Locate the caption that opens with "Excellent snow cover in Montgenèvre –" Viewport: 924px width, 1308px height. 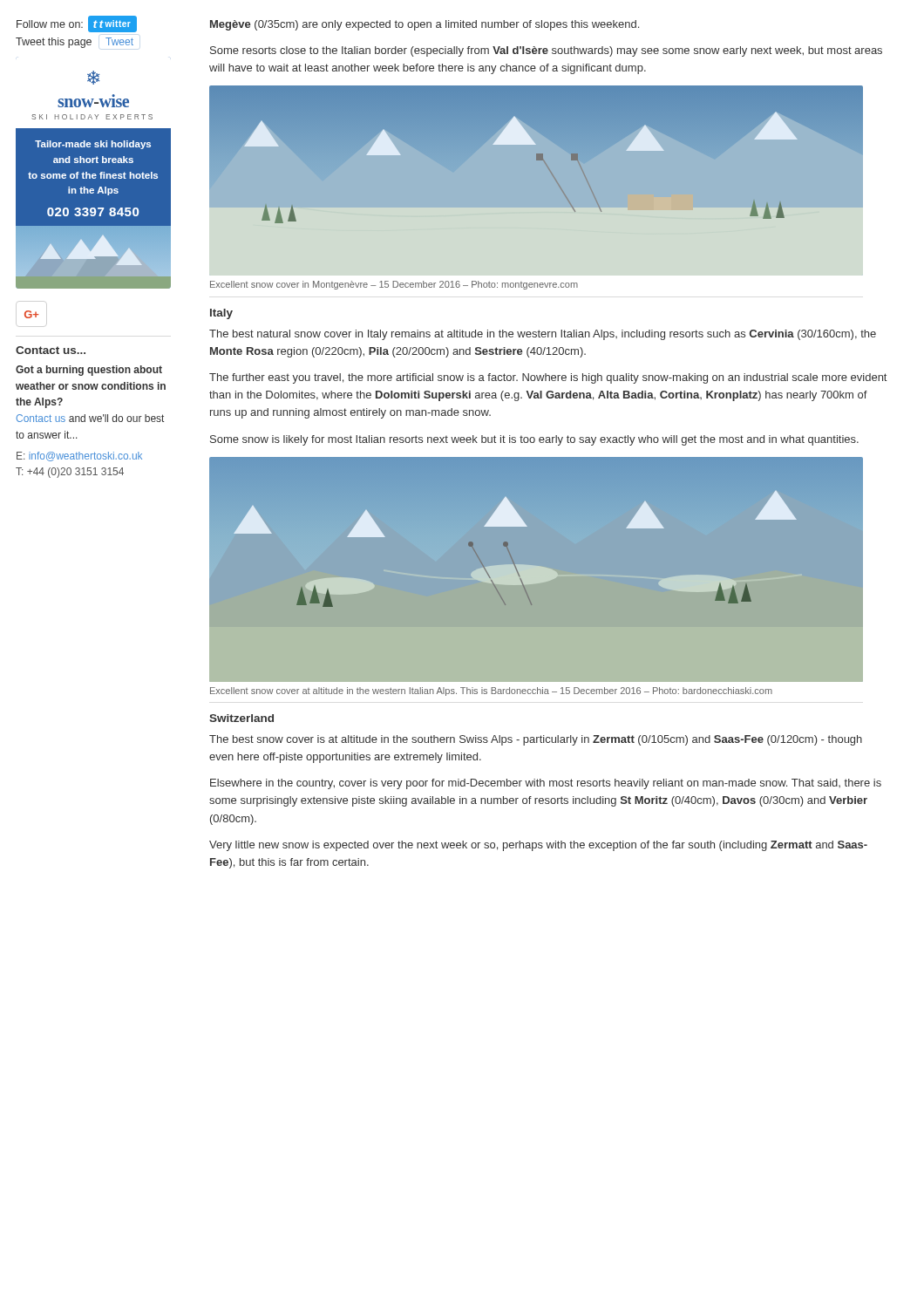tap(394, 285)
